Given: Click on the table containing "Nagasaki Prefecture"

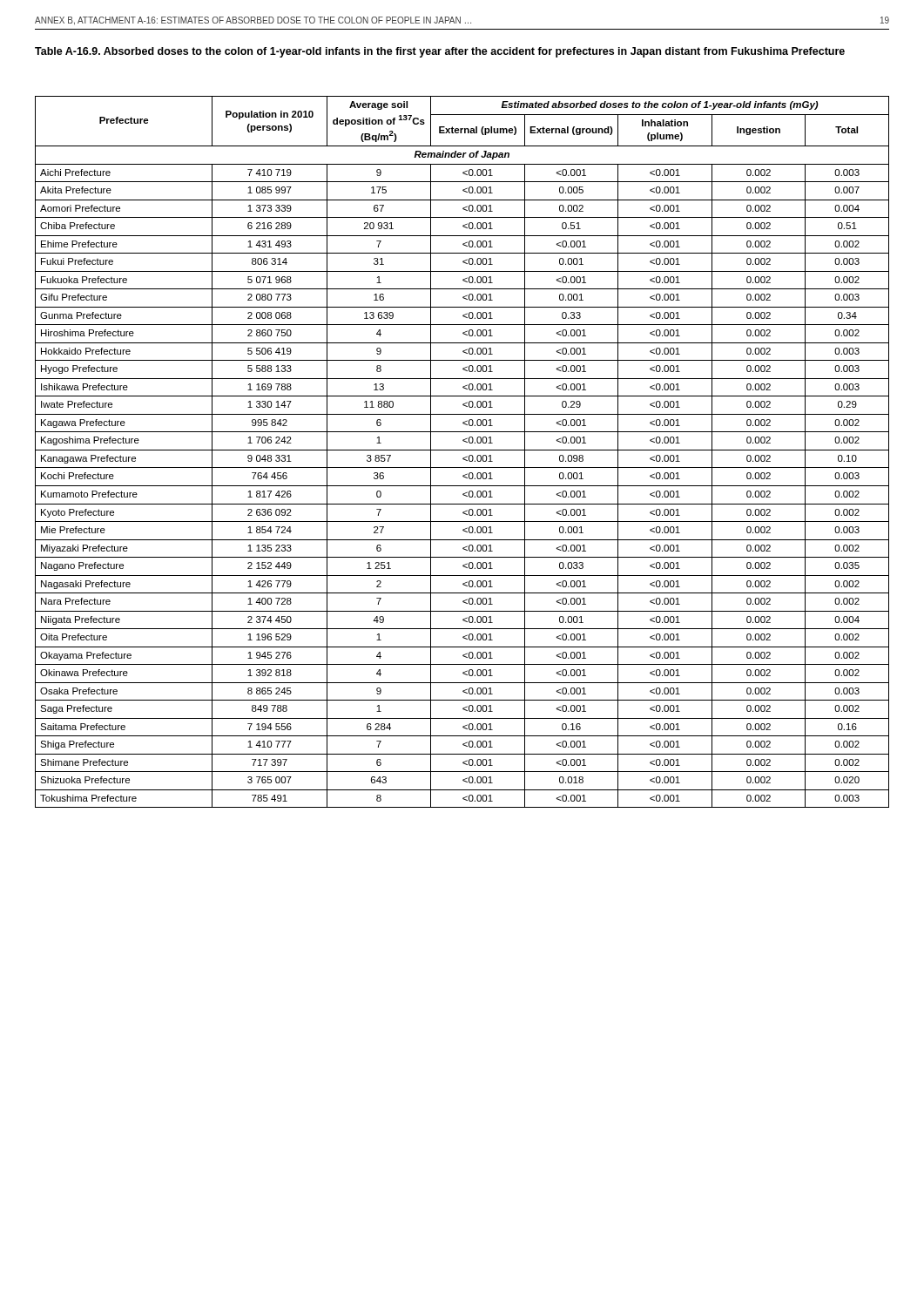Looking at the screenshot, I should pyautogui.click(x=462, y=452).
